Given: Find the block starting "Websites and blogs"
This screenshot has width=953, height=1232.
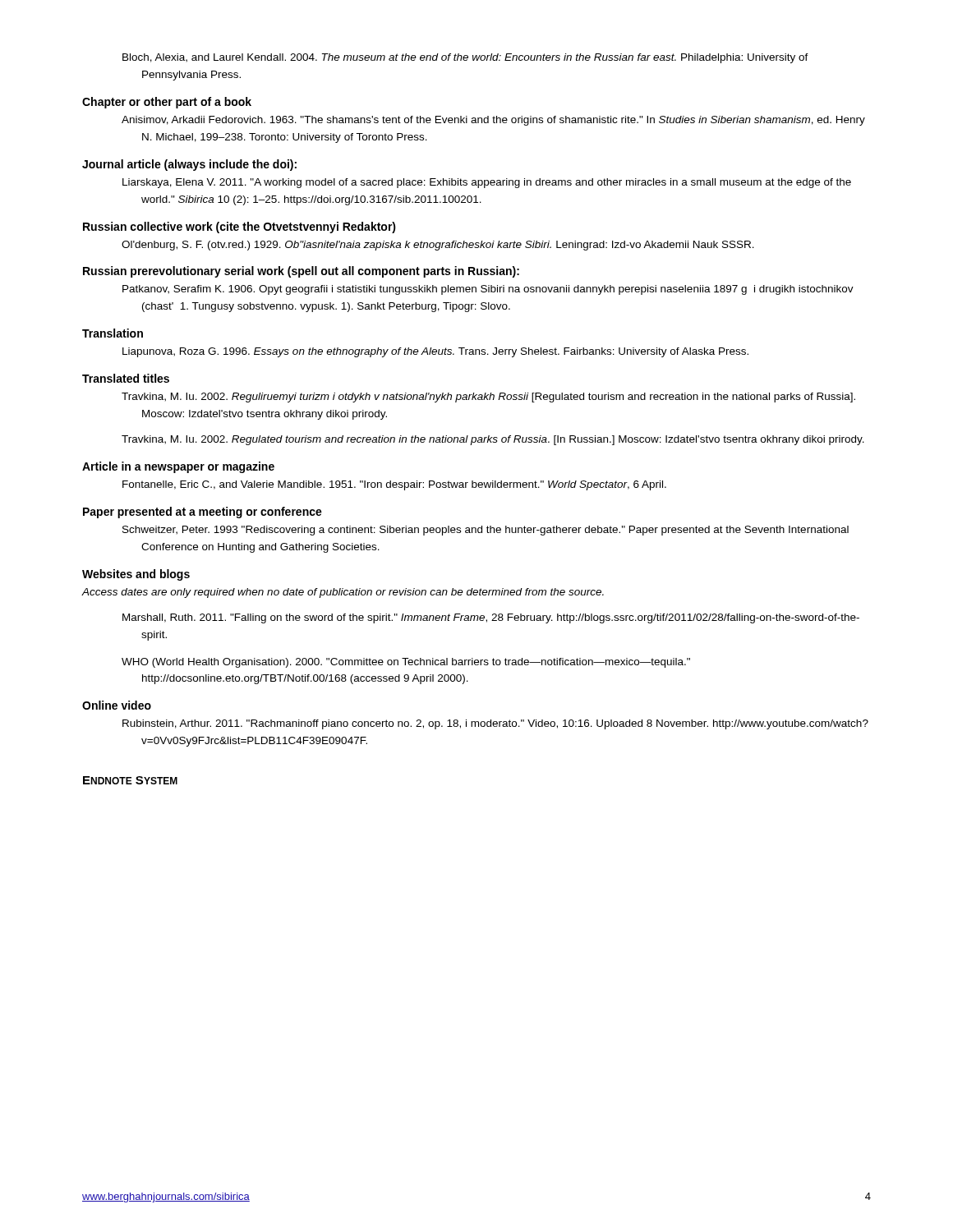Looking at the screenshot, I should tap(136, 574).
